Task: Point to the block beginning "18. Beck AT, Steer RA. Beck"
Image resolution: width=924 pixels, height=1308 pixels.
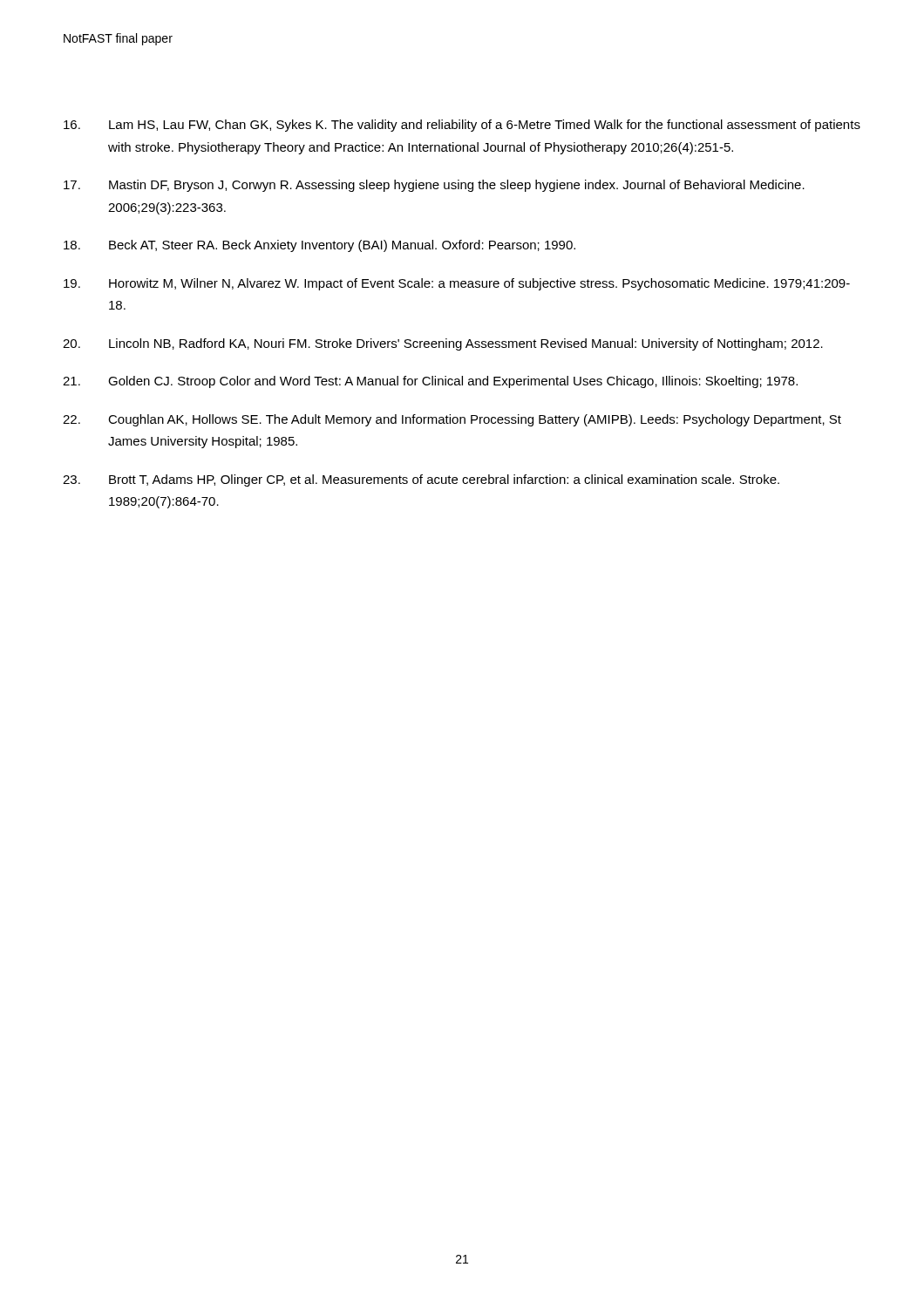Action: pyautogui.click(x=462, y=245)
